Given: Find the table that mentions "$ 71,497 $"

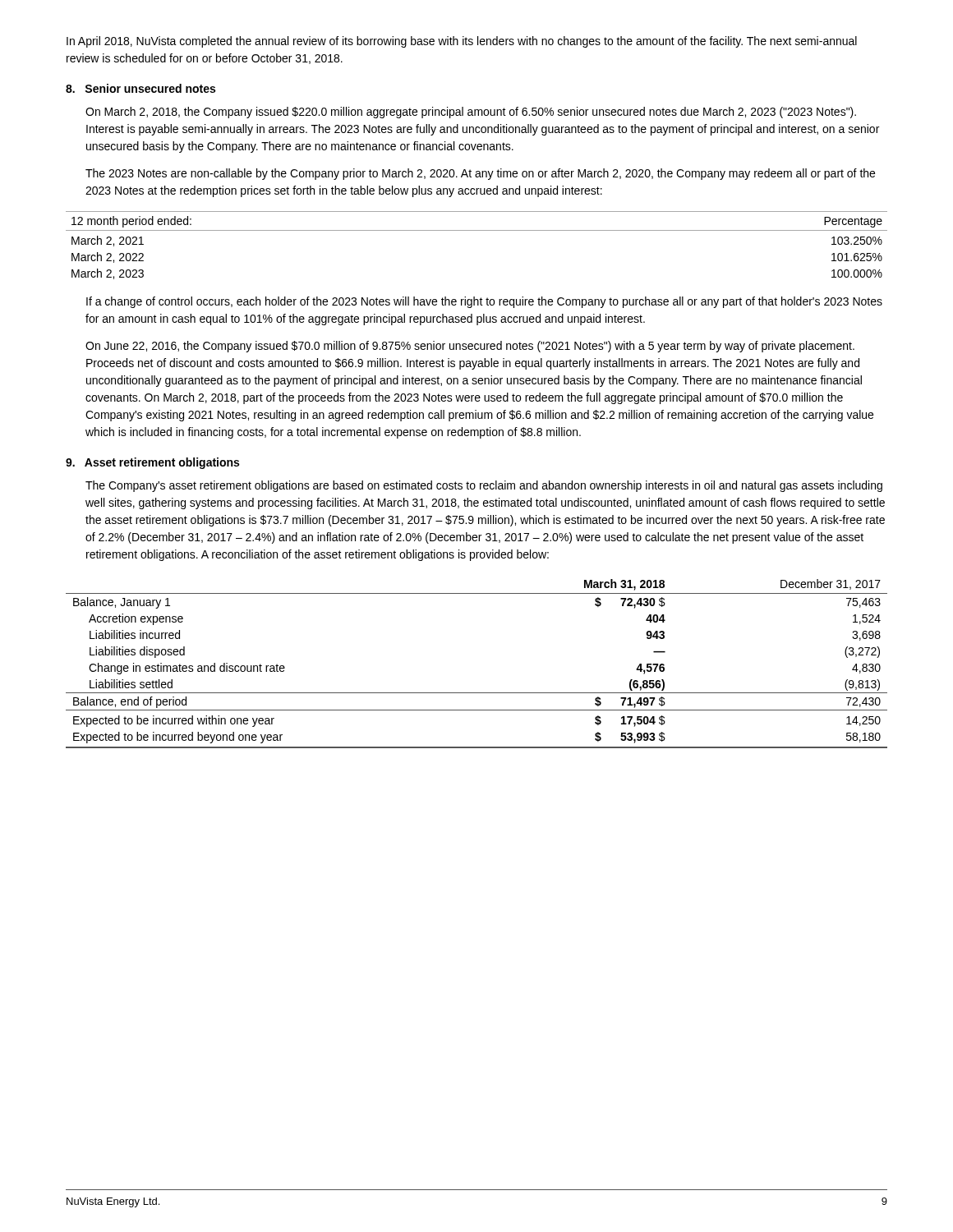Looking at the screenshot, I should [x=476, y=662].
